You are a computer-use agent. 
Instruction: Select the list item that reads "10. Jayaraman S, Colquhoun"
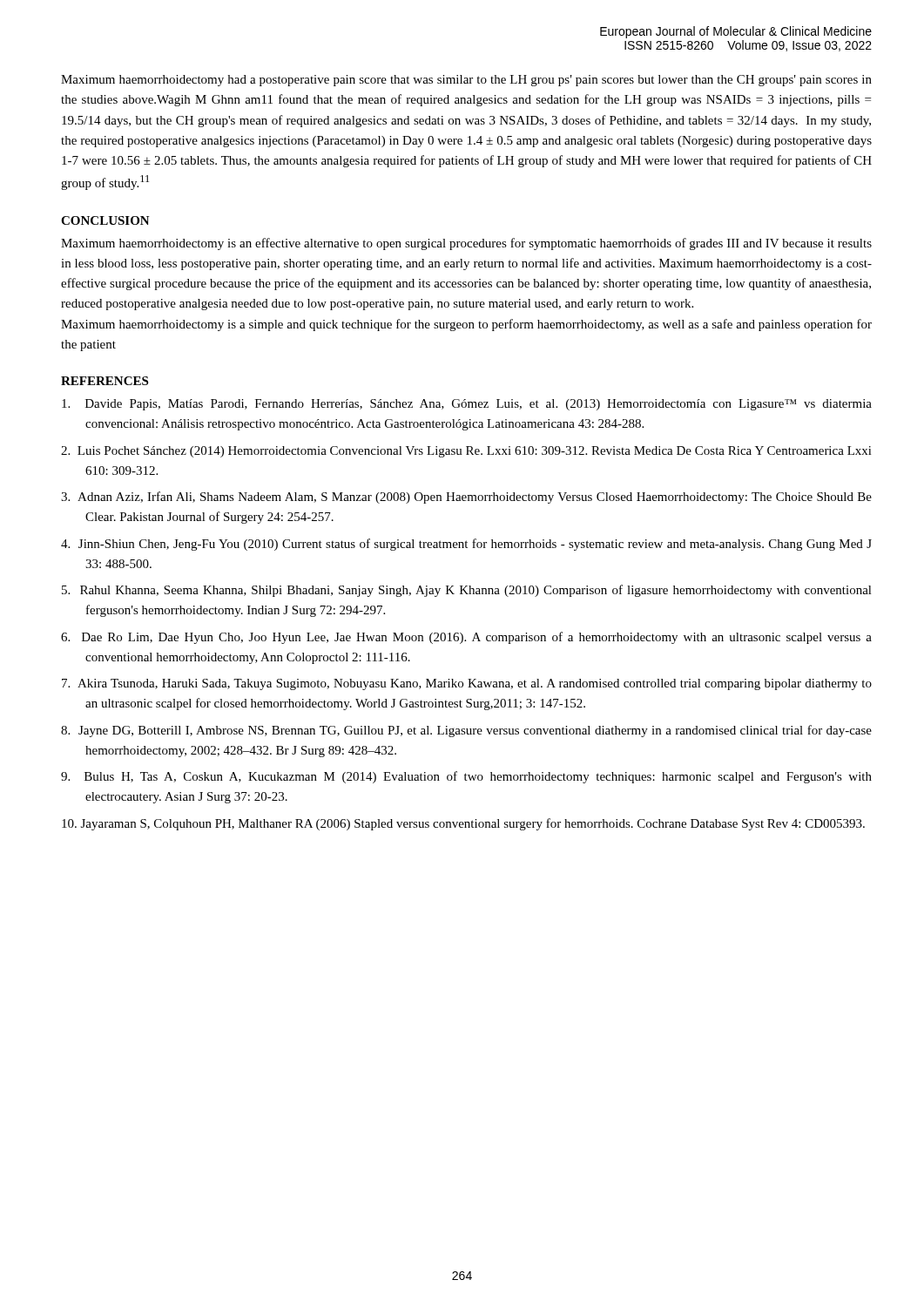pyautogui.click(x=463, y=823)
